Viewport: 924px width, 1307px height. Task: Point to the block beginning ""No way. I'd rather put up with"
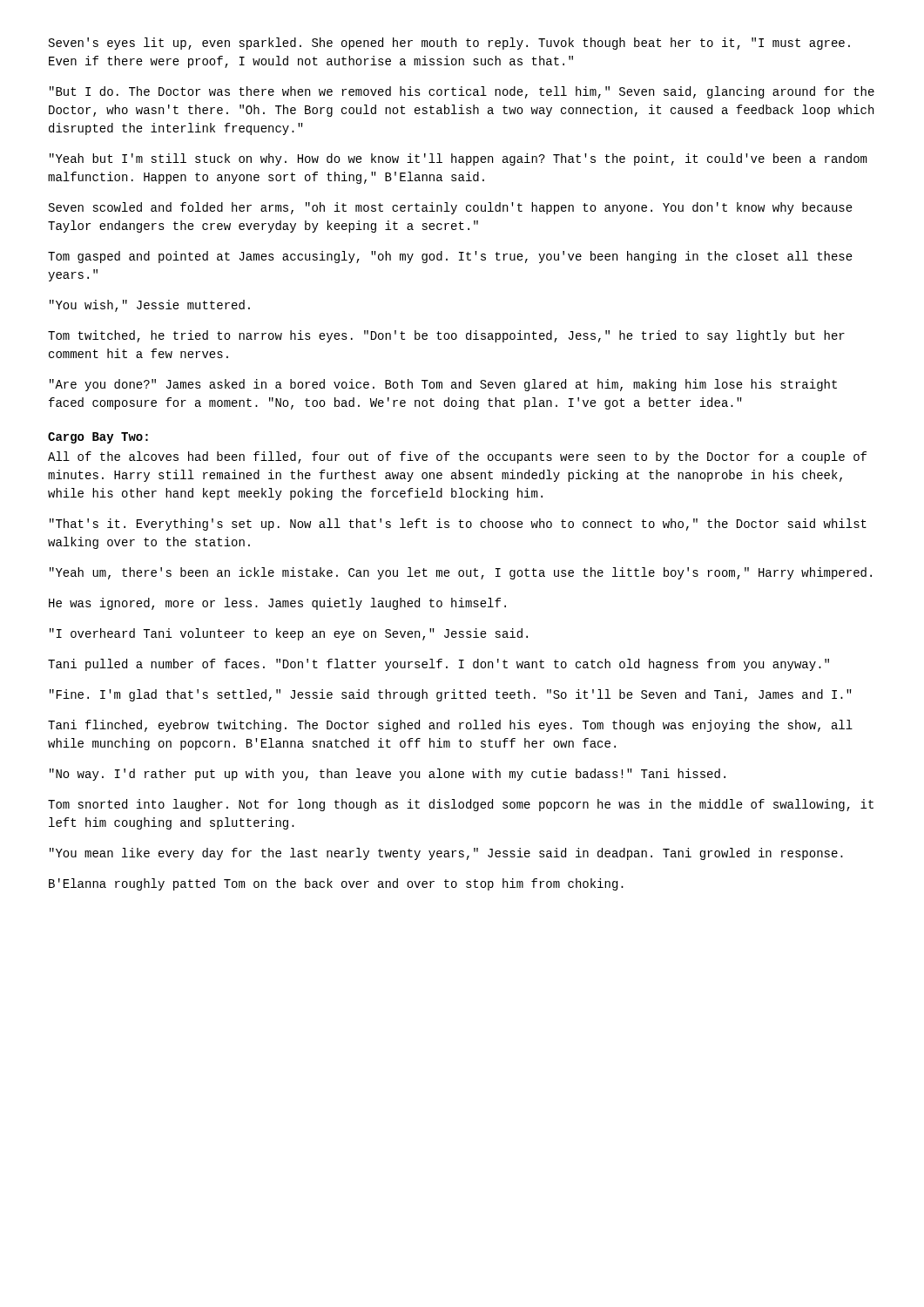tap(388, 775)
